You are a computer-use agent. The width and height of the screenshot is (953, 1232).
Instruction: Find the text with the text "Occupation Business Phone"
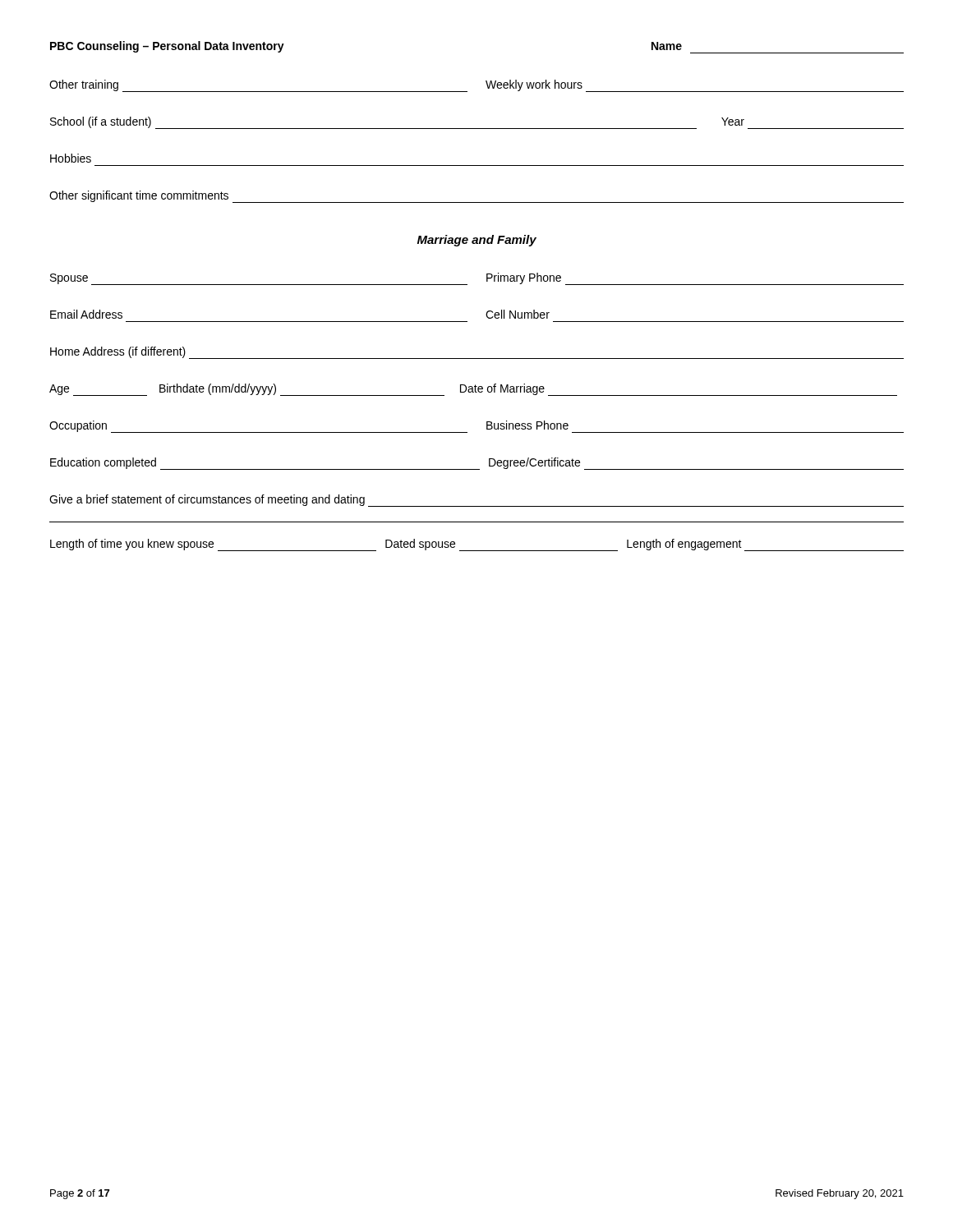[x=476, y=426]
